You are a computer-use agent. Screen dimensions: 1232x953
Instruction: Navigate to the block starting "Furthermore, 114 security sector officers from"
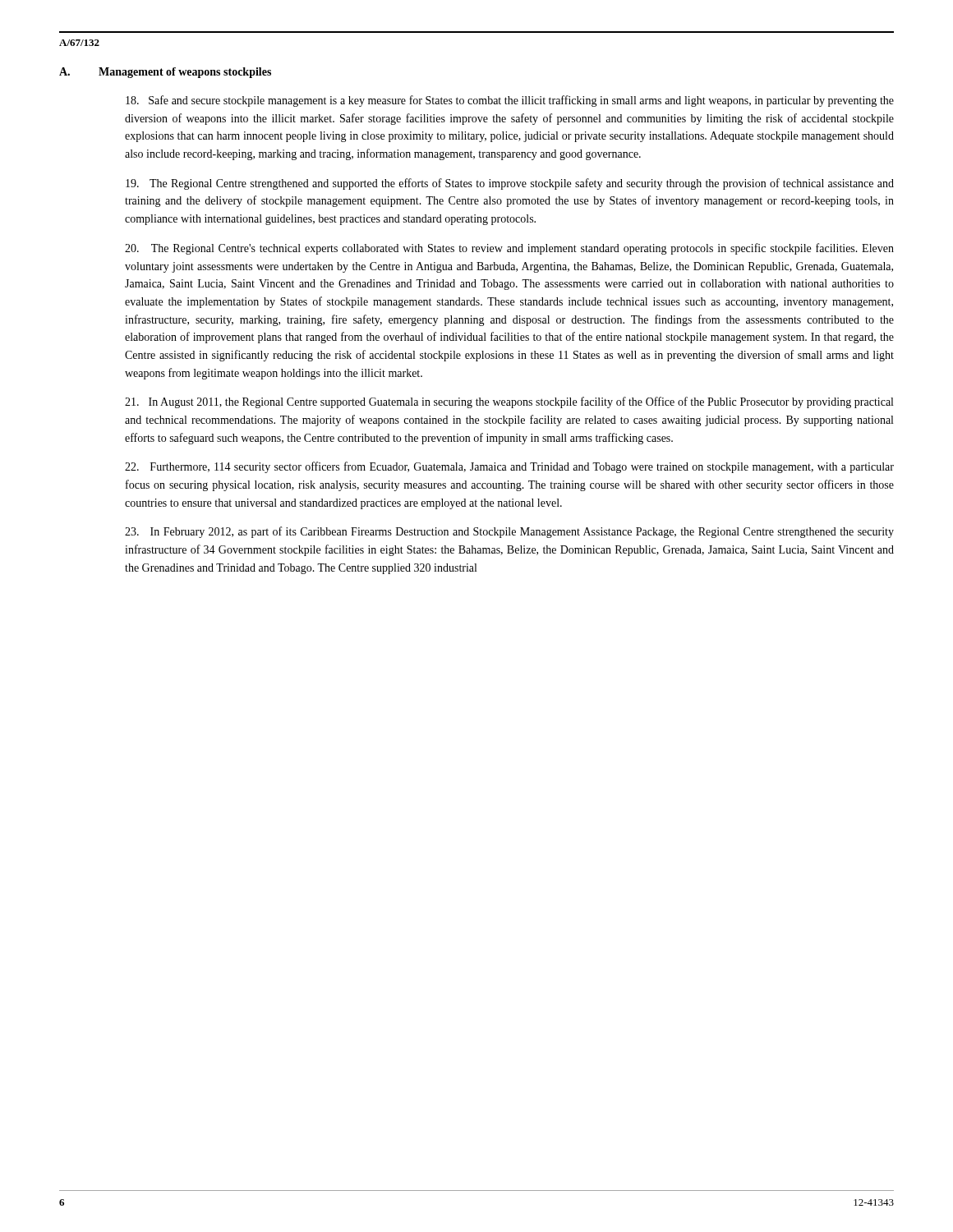tap(509, 485)
